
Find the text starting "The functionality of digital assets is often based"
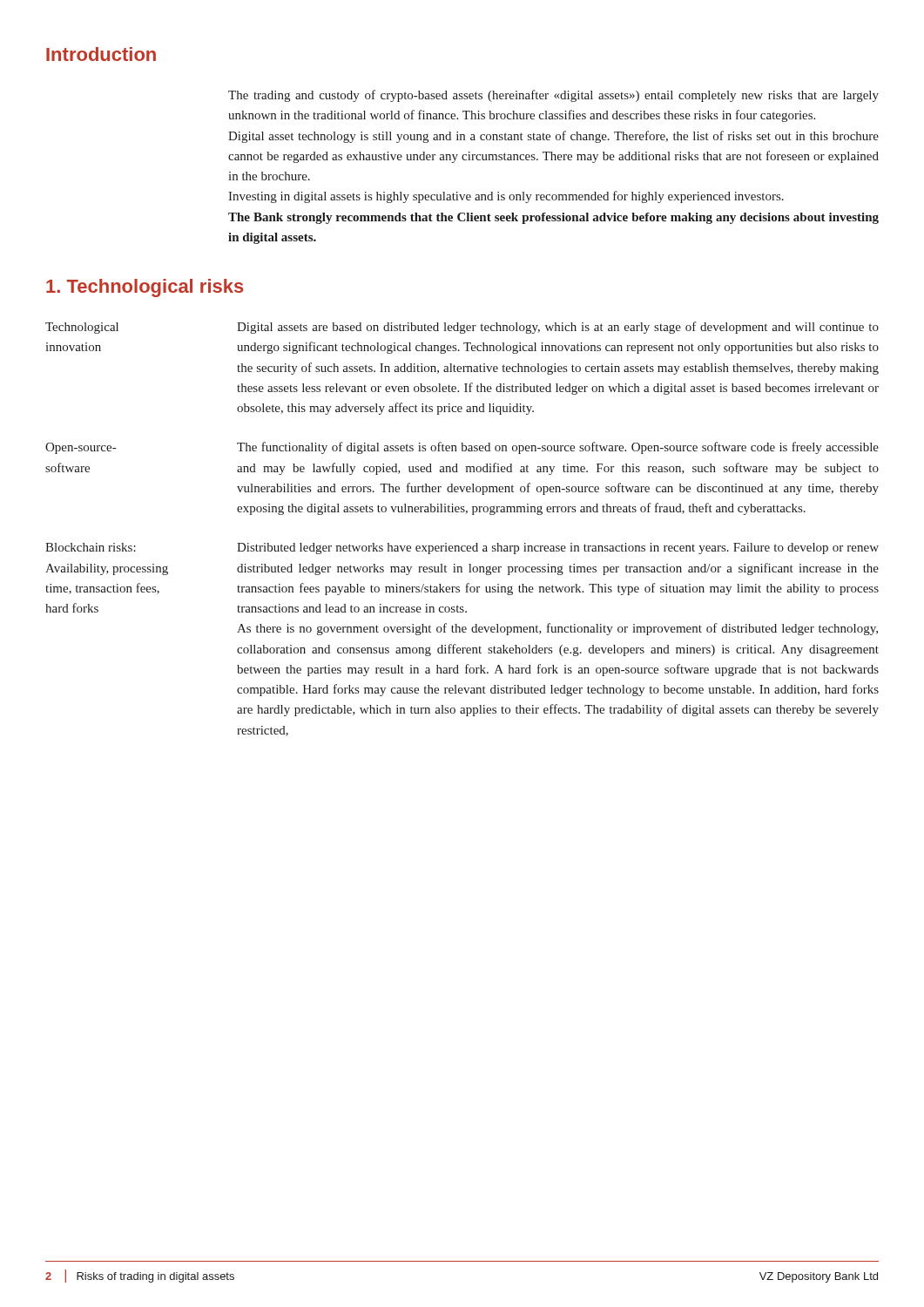[x=558, y=478]
